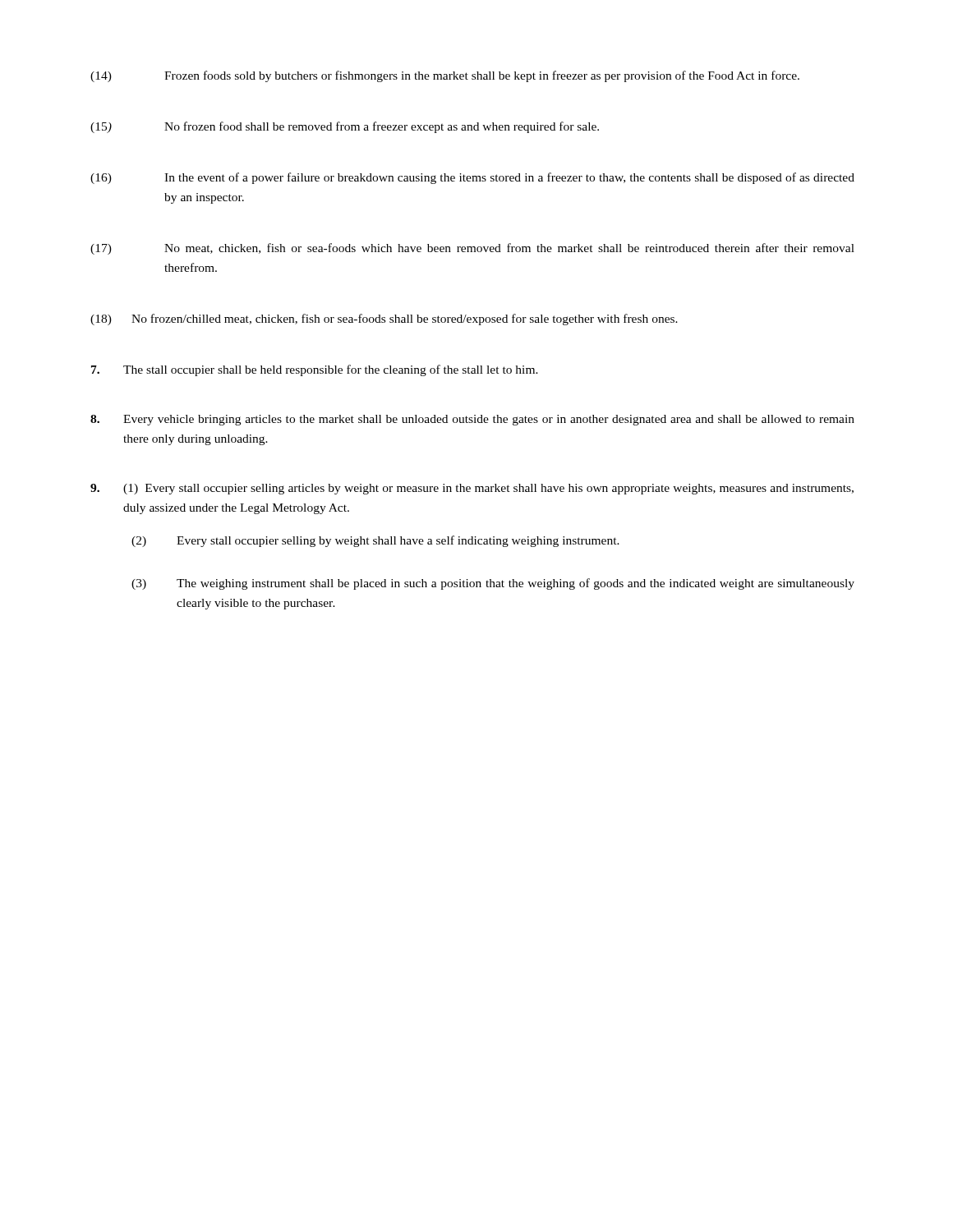Select the list item containing "(17) No meat, chicken, fish"
Viewport: 953px width, 1232px height.
(x=472, y=258)
